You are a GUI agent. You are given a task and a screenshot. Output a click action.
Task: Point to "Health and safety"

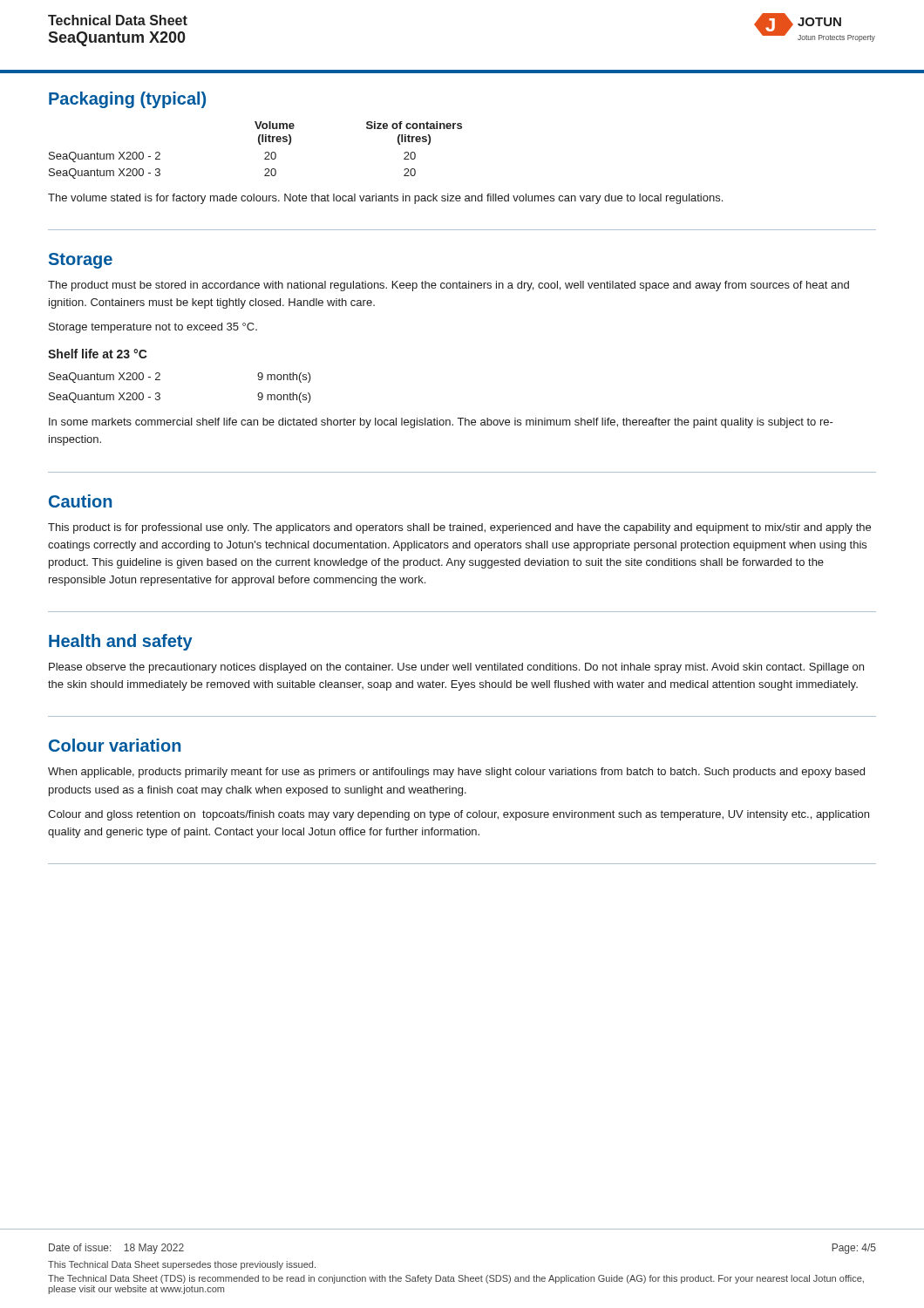click(x=120, y=641)
